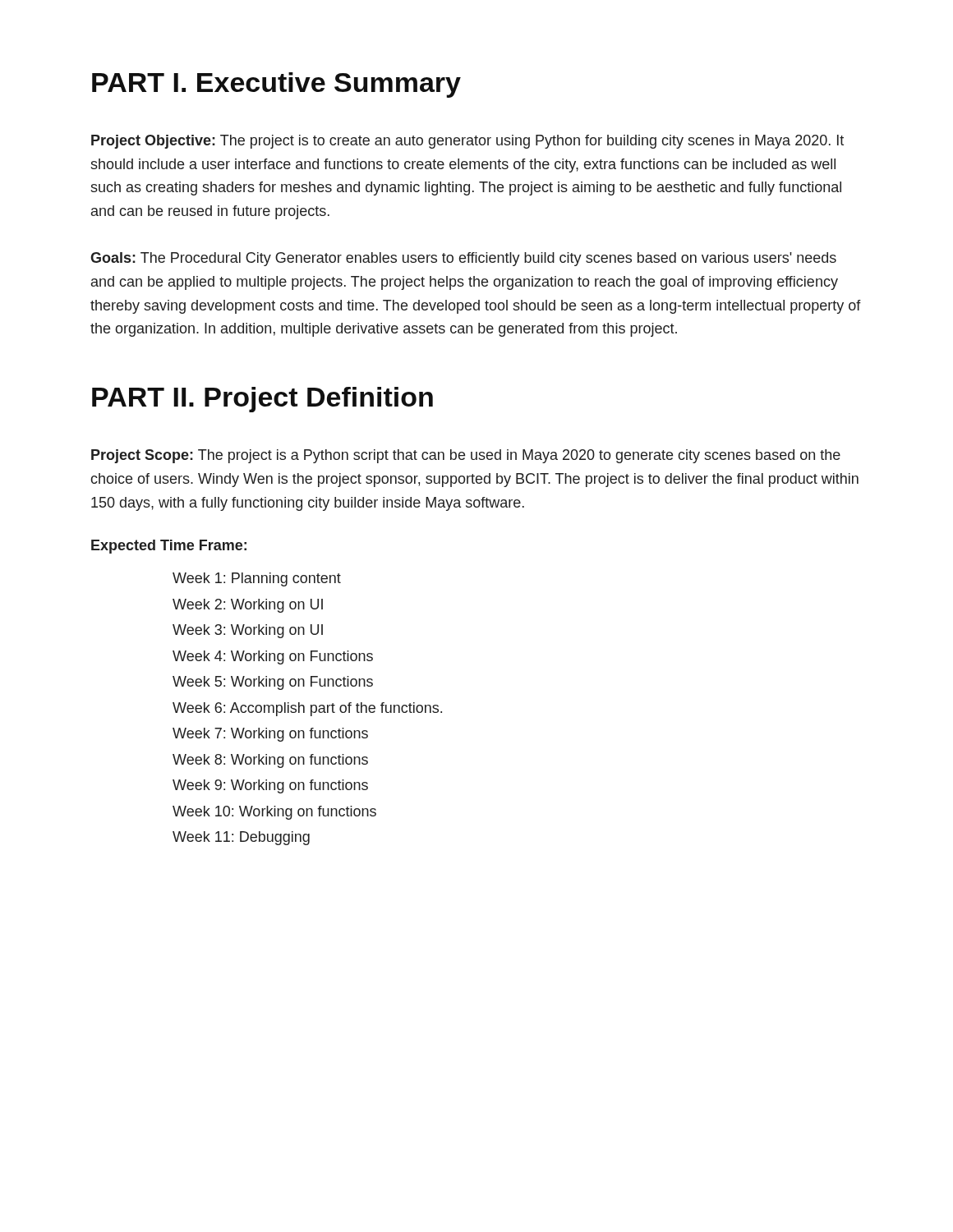This screenshot has height=1232, width=953.
Task: Select the block starting "Week 1: Planning content"
Action: [x=257, y=578]
